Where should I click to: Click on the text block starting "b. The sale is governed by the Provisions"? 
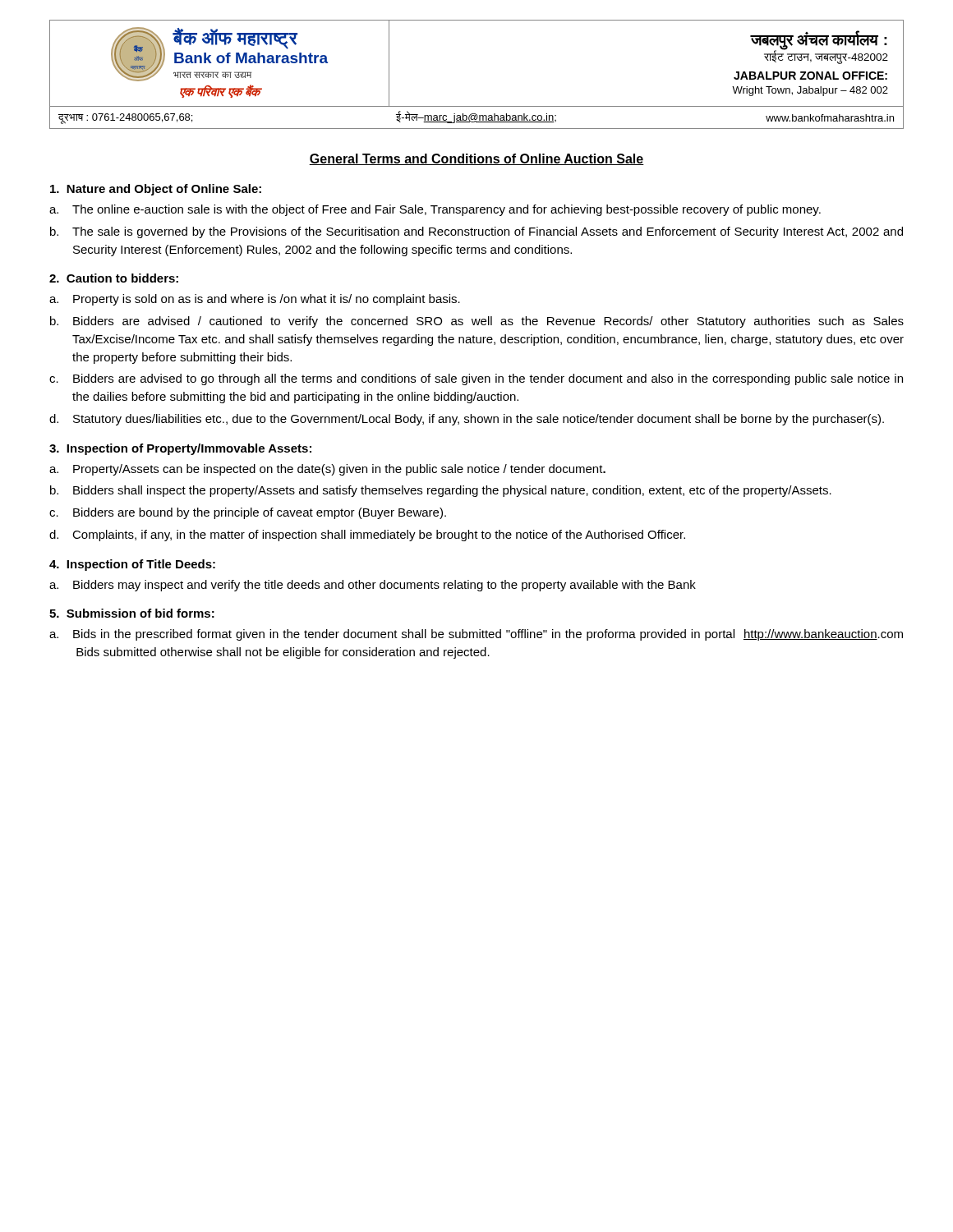pyautogui.click(x=476, y=240)
